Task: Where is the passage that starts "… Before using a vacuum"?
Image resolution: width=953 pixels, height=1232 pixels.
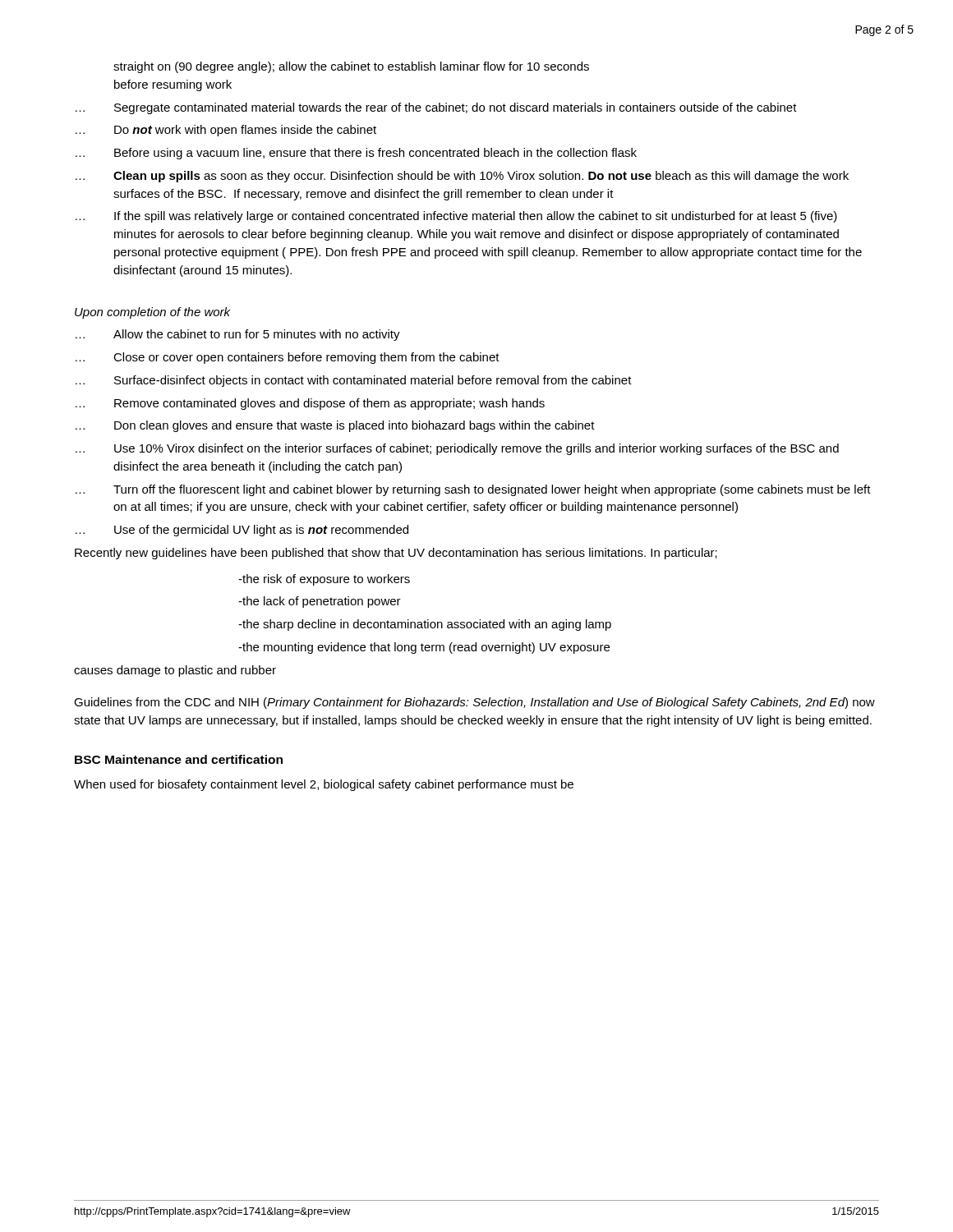Action: tap(476, 153)
